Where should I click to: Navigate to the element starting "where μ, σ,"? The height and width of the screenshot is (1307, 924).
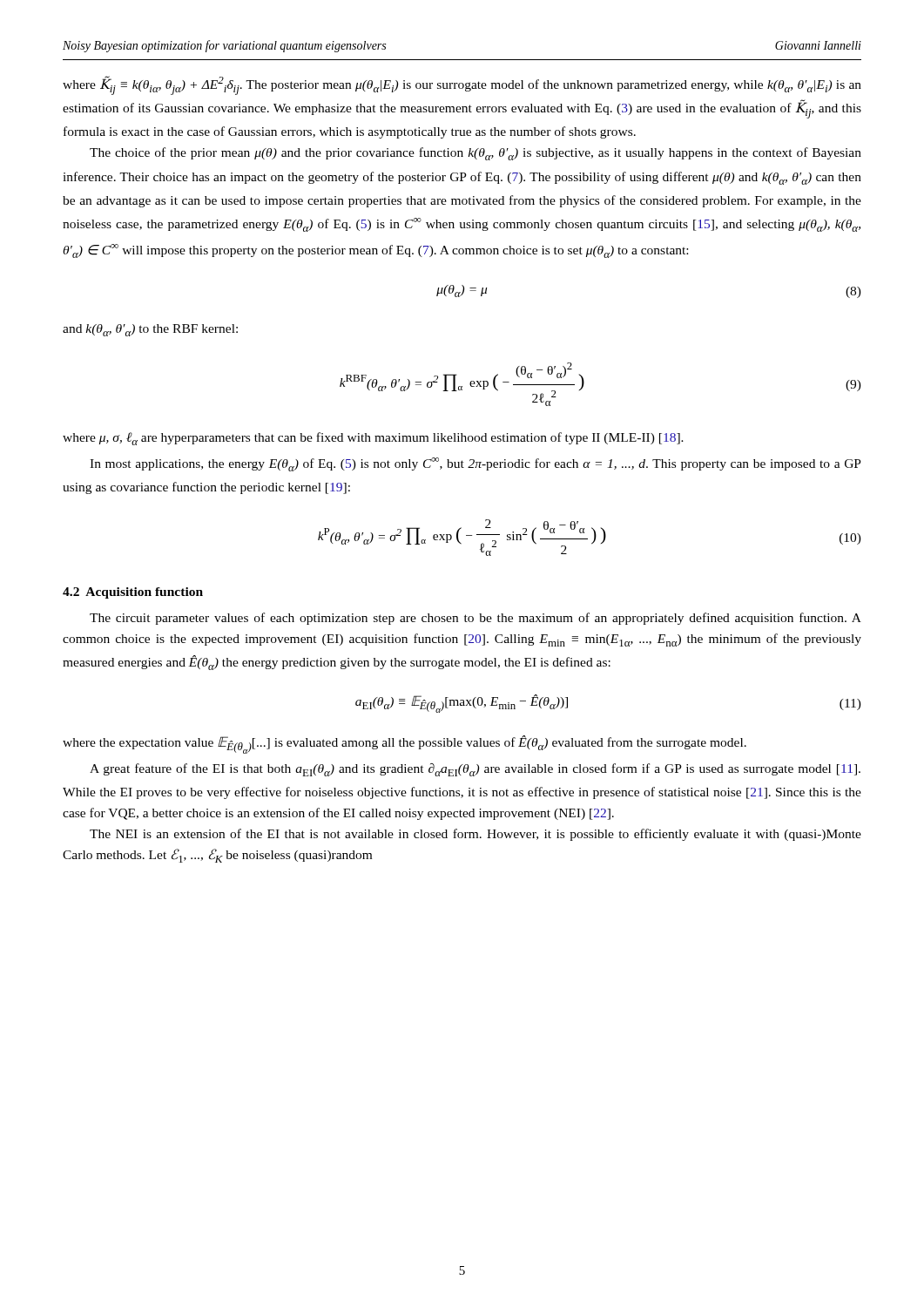coord(462,439)
